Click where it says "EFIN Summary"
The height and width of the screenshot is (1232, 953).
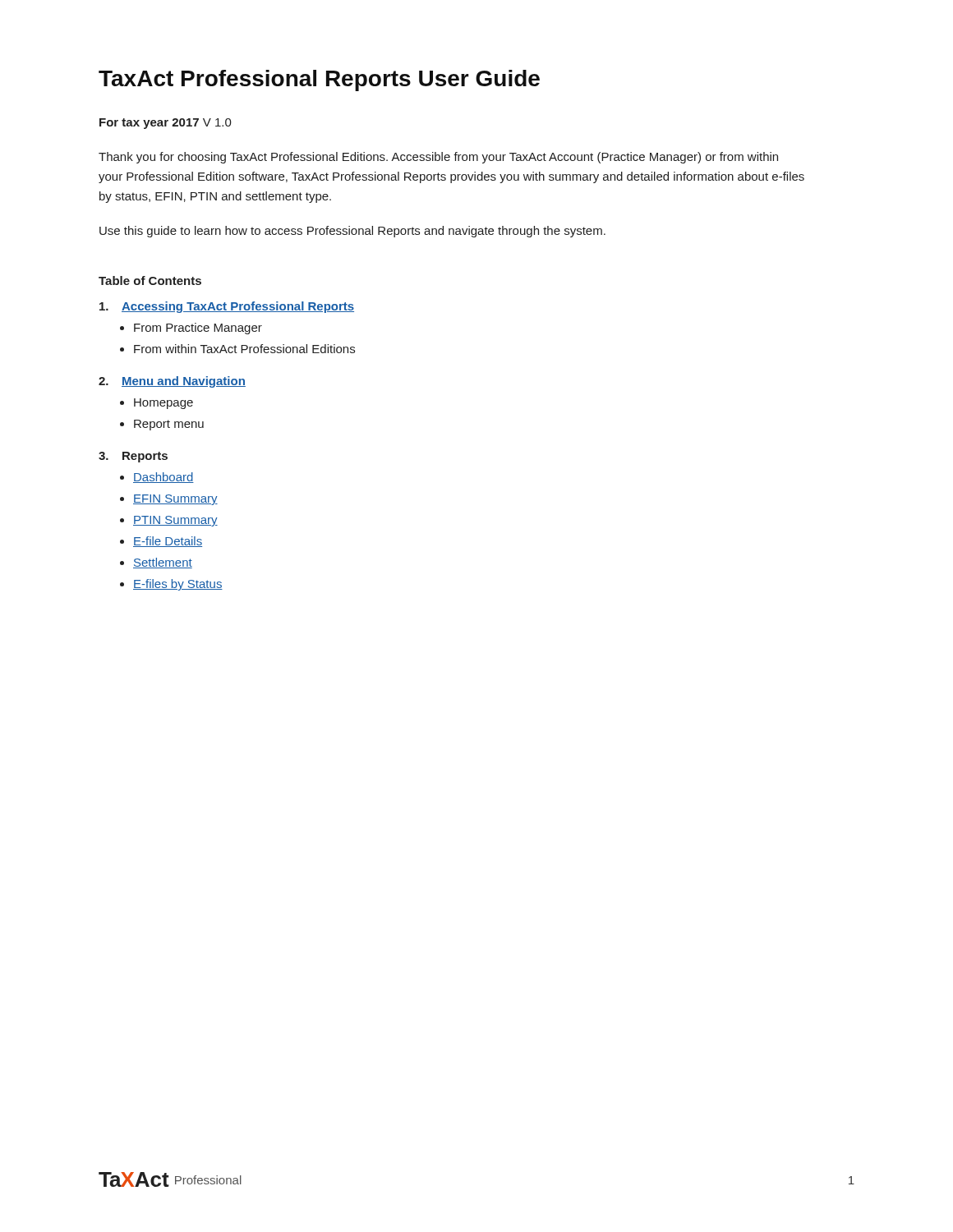(175, 498)
